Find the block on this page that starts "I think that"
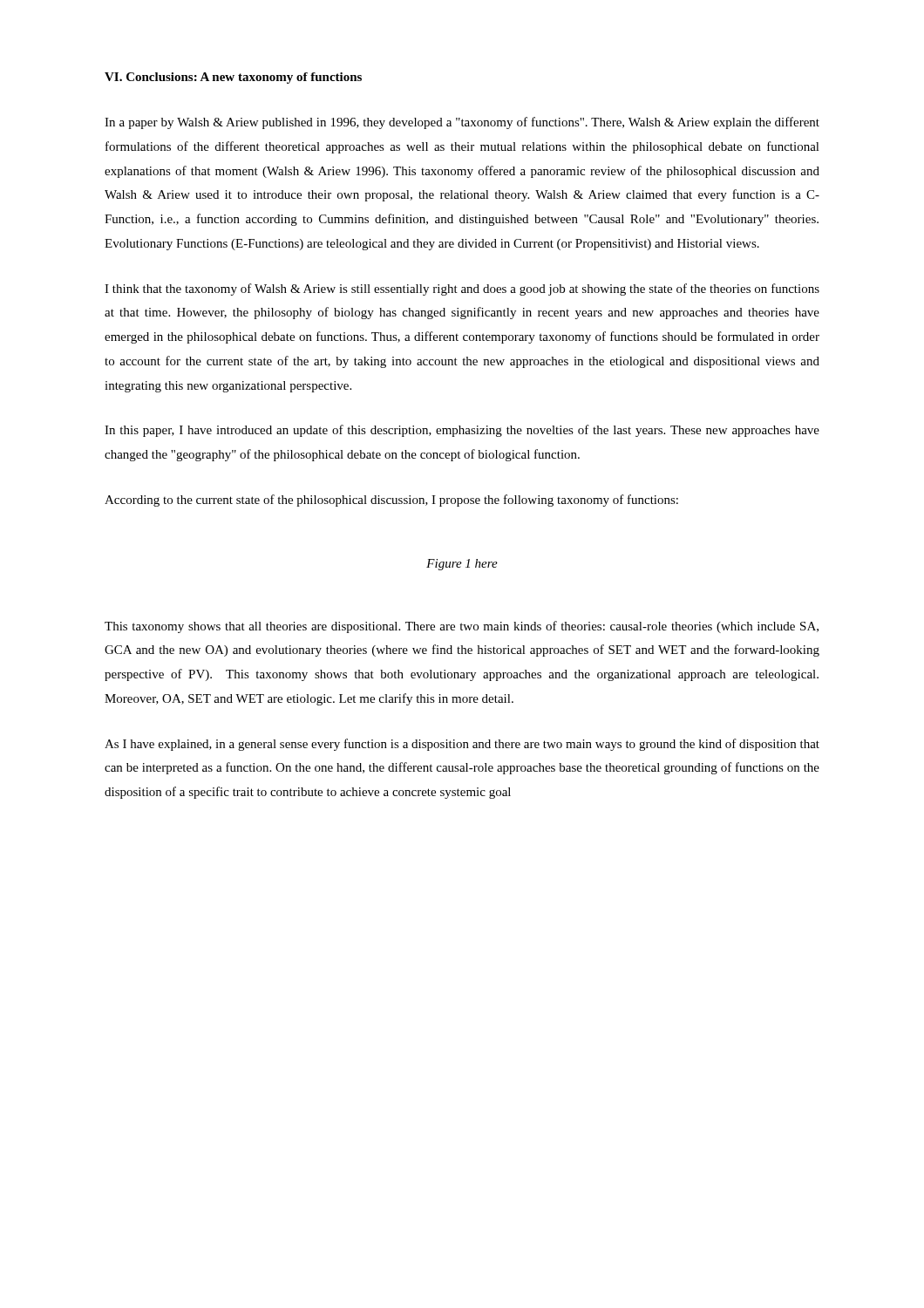 click(462, 337)
